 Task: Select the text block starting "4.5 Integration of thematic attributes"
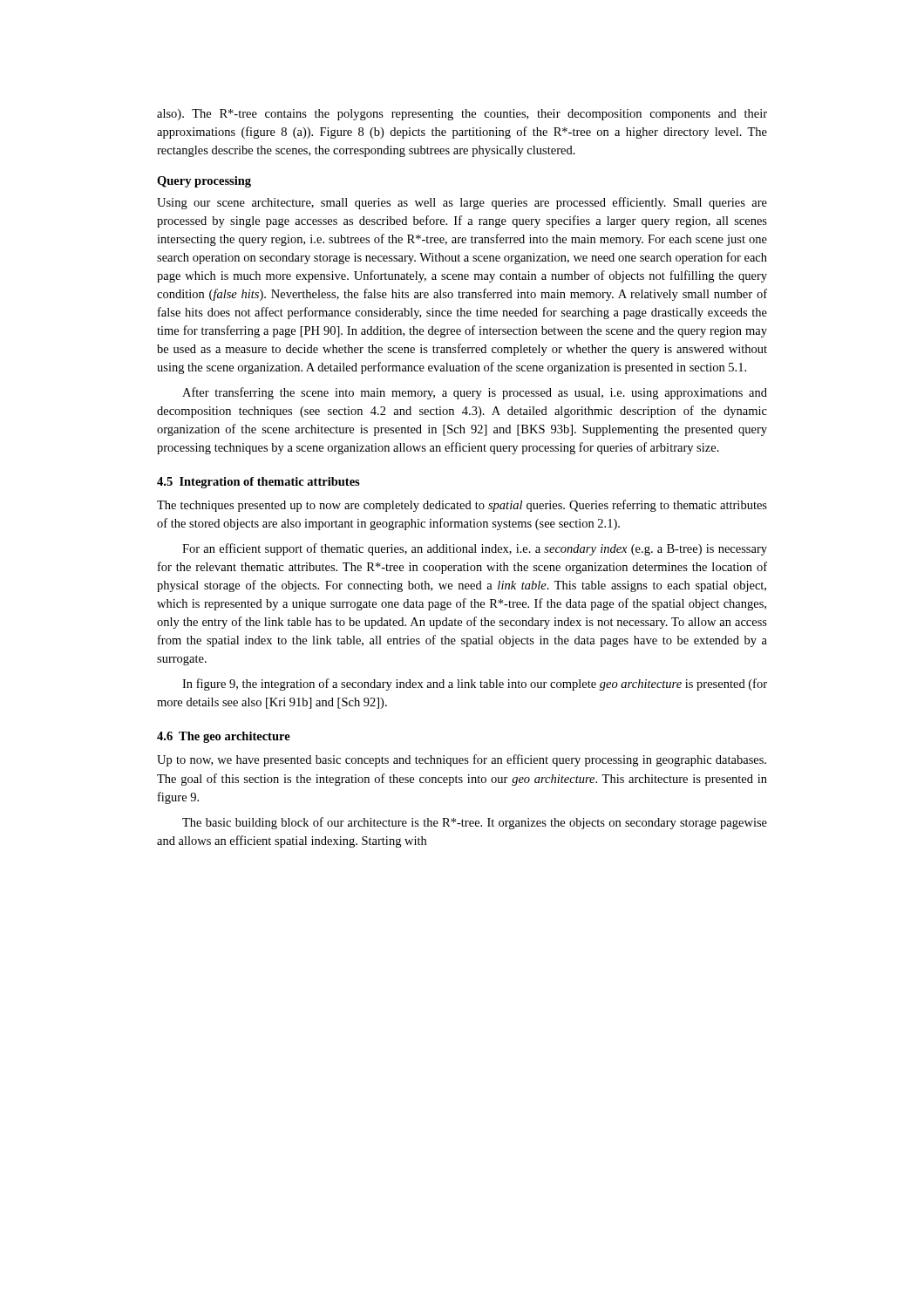258,482
